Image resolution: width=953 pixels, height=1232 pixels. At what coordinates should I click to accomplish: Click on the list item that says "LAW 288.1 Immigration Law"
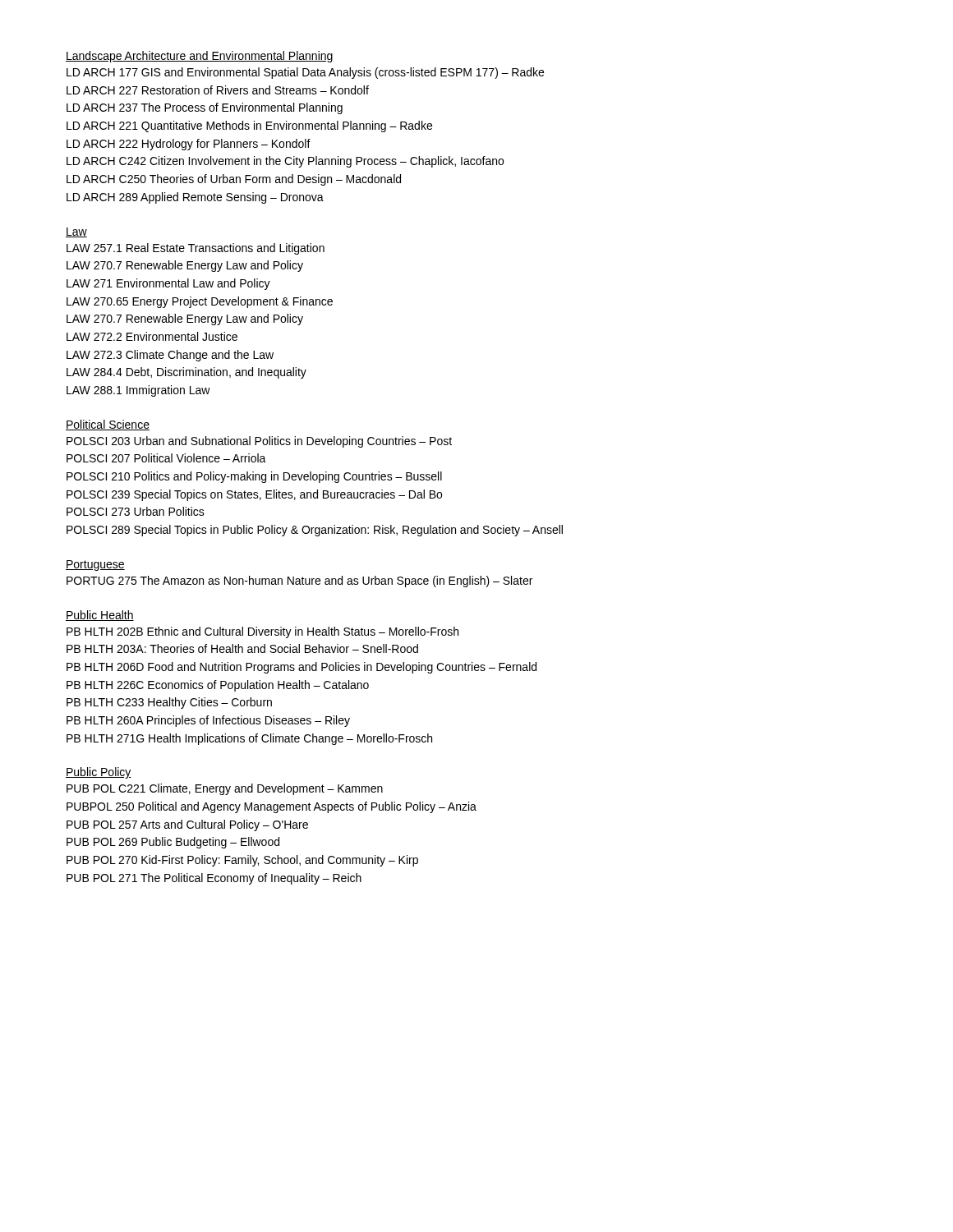pyautogui.click(x=138, y=390)
